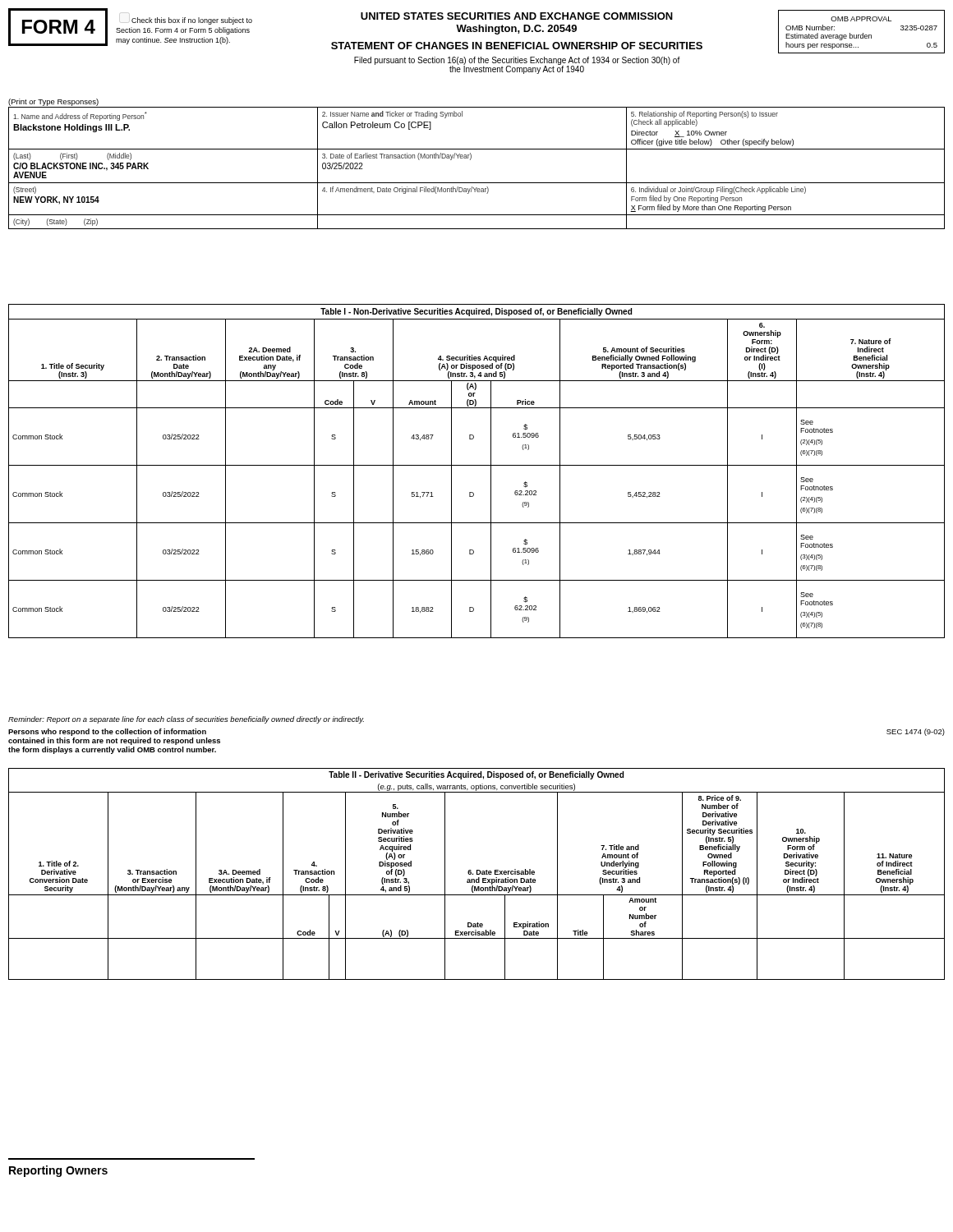Locate the table with the text "3. Transaction or"

(x=476, y=874)
